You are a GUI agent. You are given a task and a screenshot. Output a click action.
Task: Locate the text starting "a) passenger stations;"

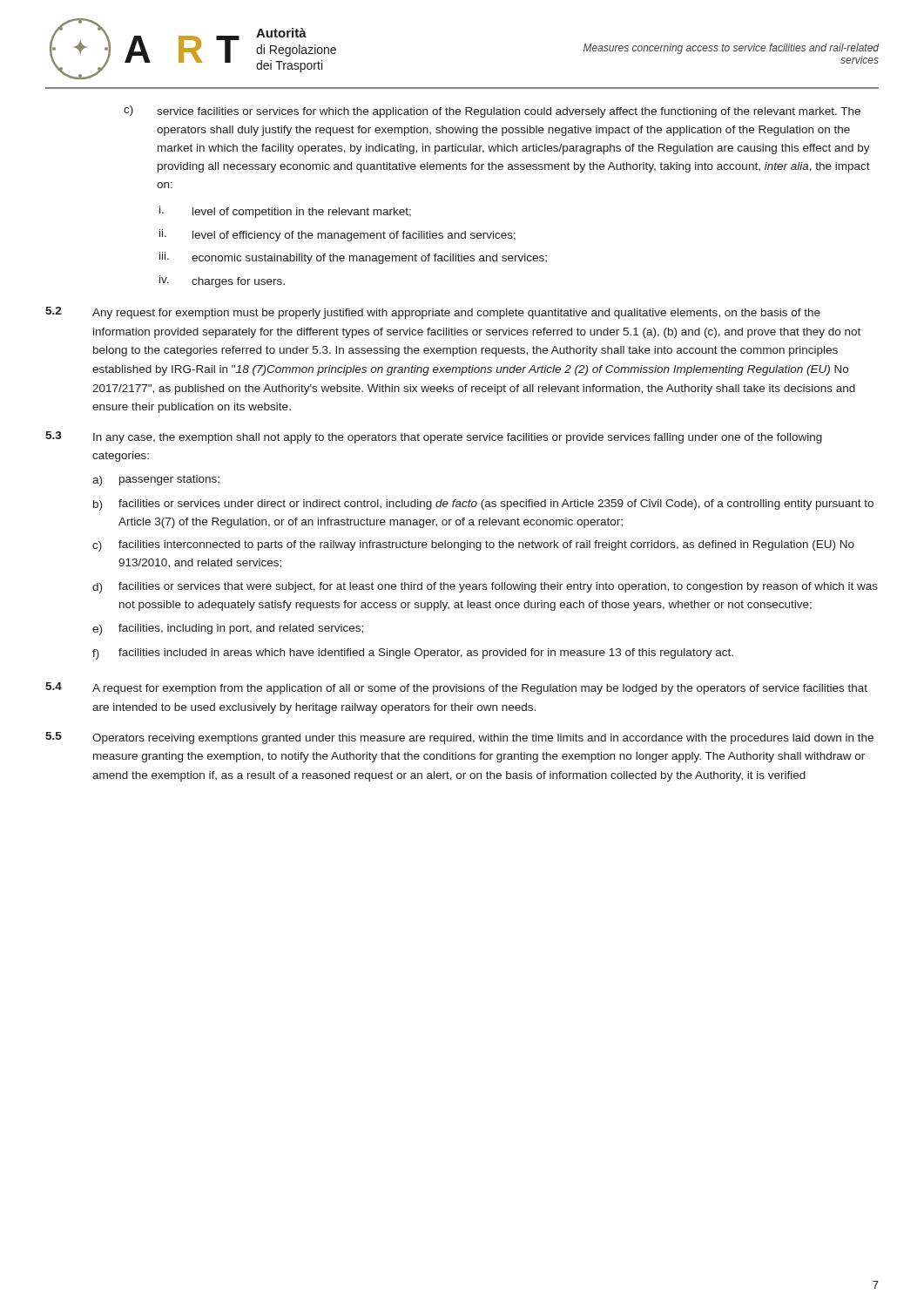(x=156, y=481)
